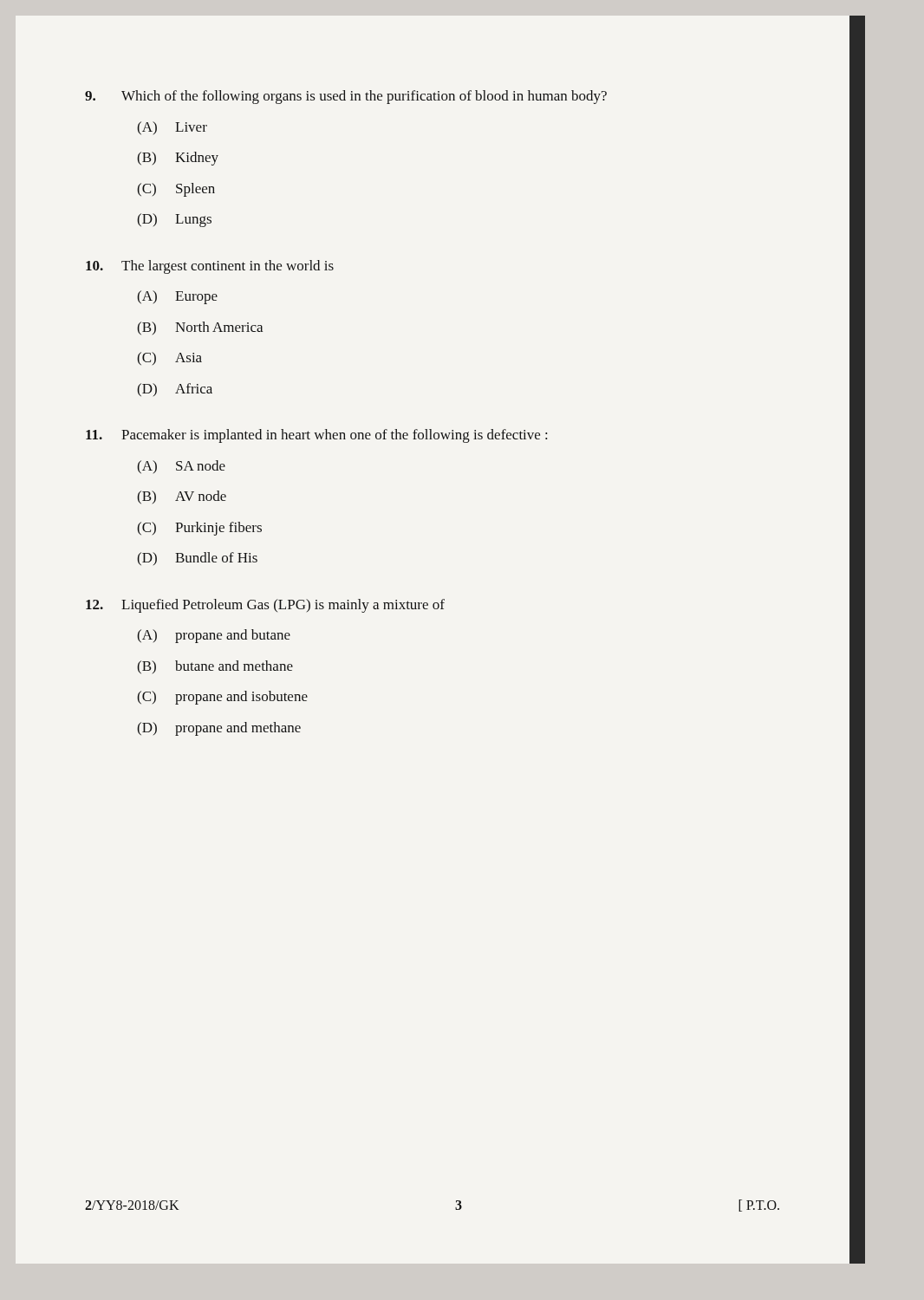Navigate to the block starting "(D) propane and methane"
Viewport: 924px width, 1300px height.
(219, 727)
